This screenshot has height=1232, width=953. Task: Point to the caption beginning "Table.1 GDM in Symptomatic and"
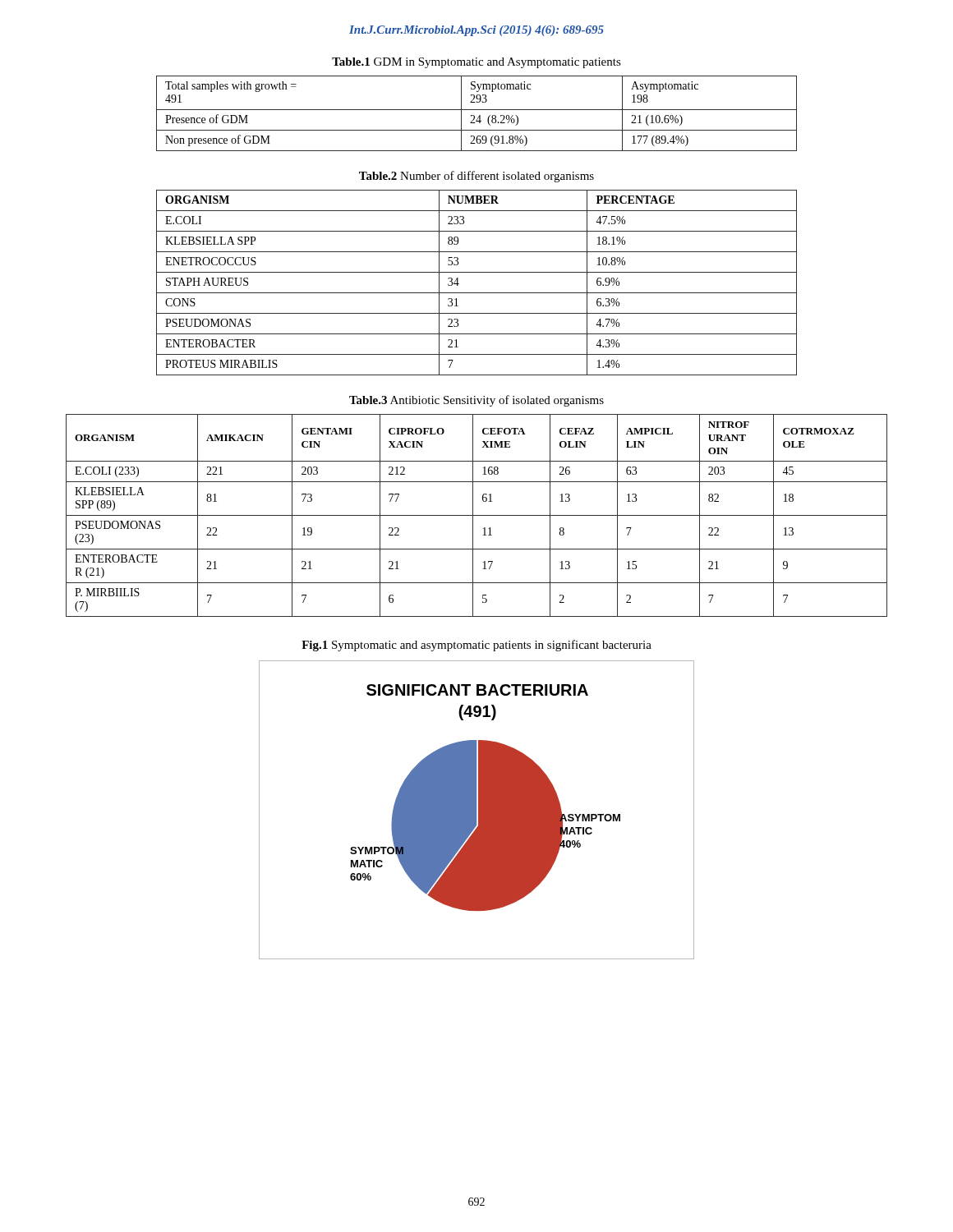pos(476,62)
